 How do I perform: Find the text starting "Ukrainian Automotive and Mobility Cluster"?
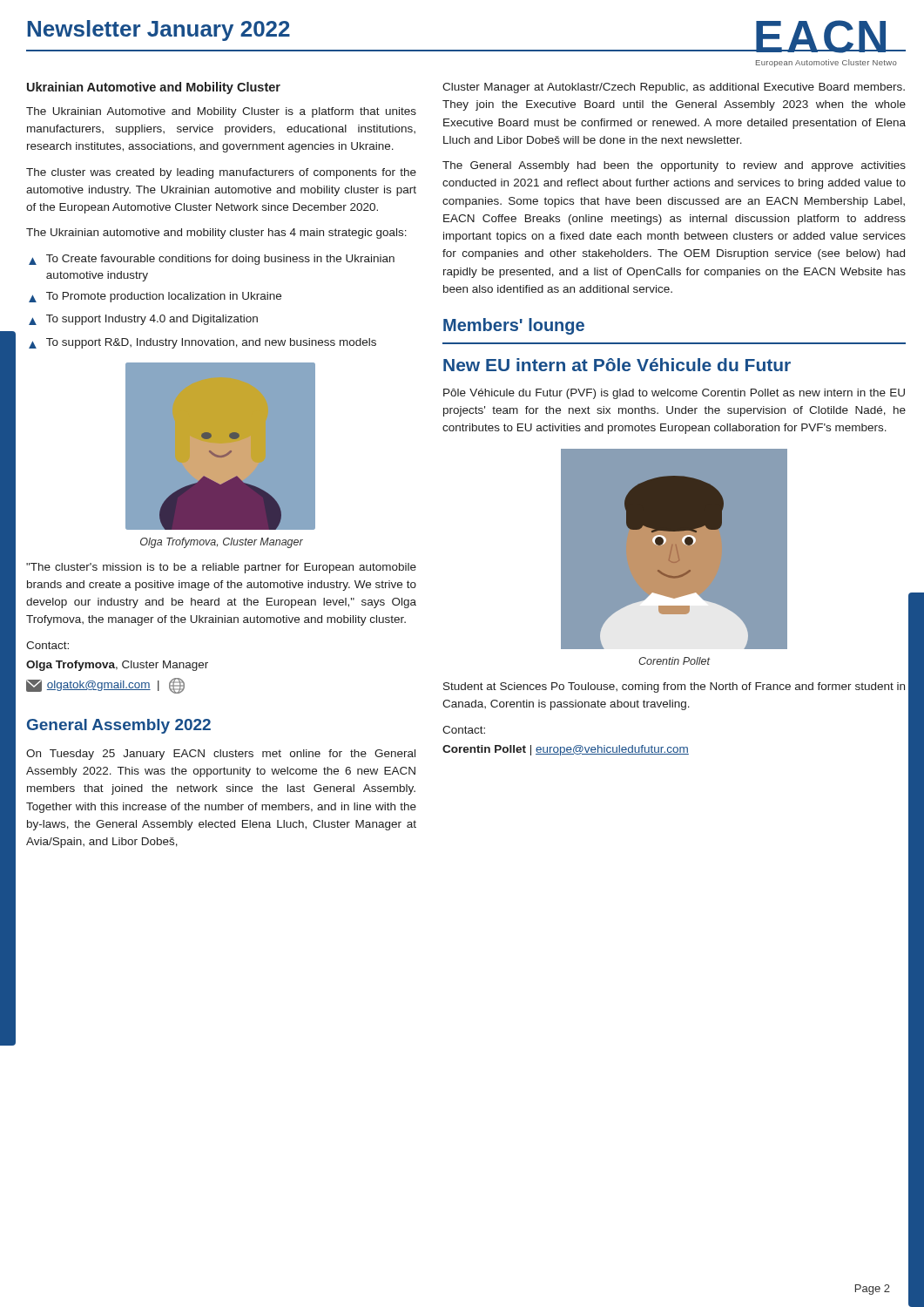tap(221, 88)
